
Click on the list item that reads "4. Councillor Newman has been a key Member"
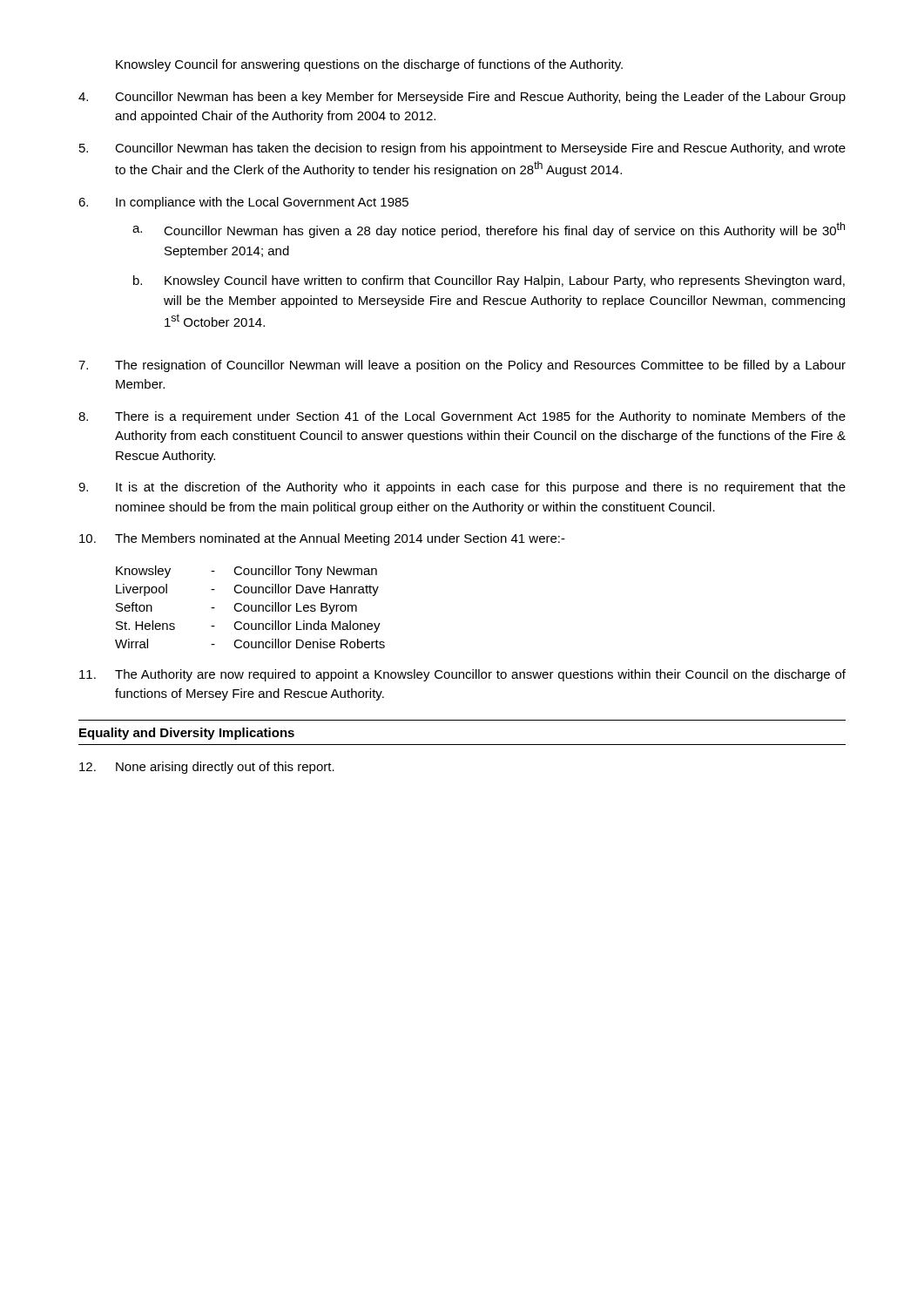[462, 106]
